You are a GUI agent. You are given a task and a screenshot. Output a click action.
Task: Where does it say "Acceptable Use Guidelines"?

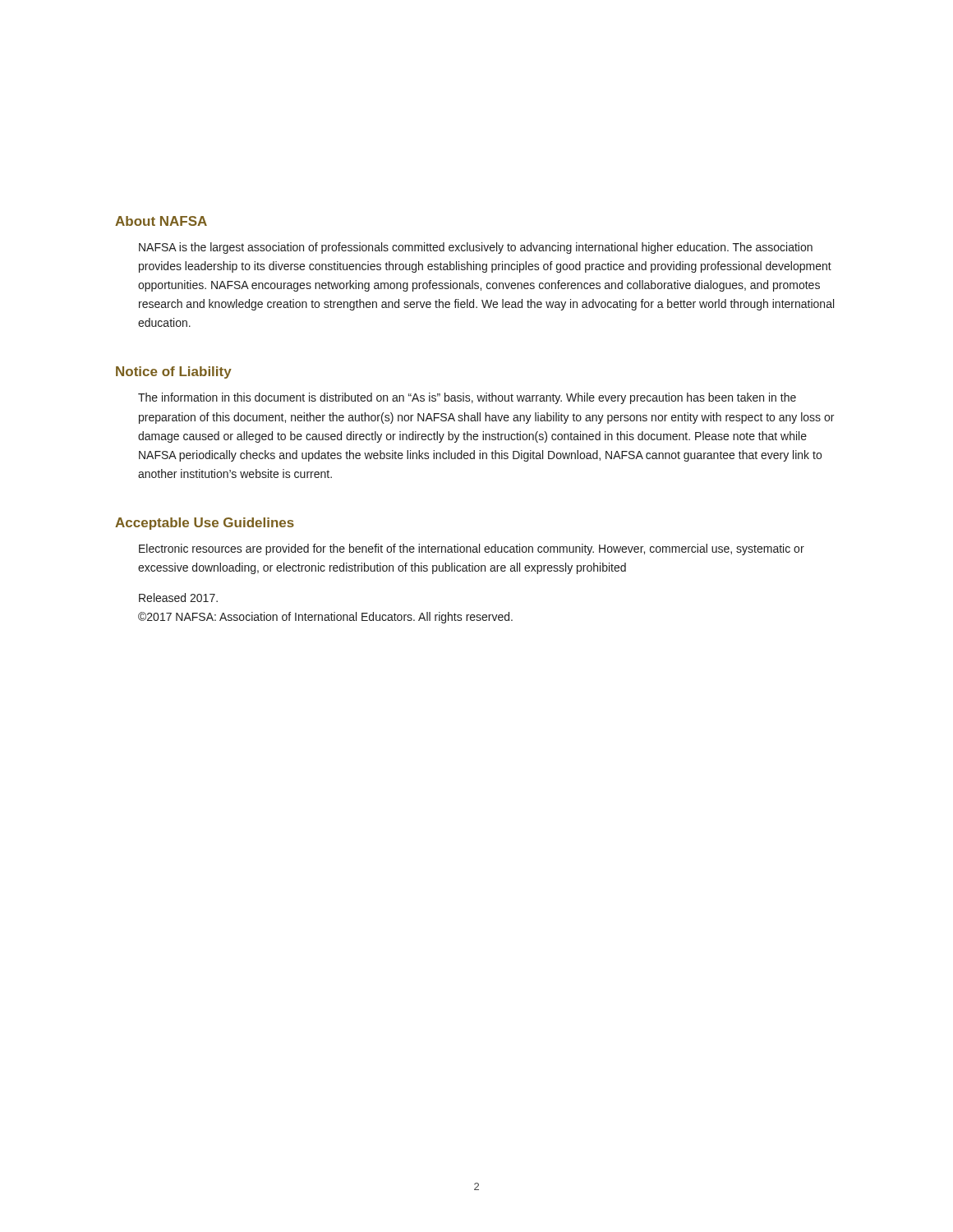(205, 523)
